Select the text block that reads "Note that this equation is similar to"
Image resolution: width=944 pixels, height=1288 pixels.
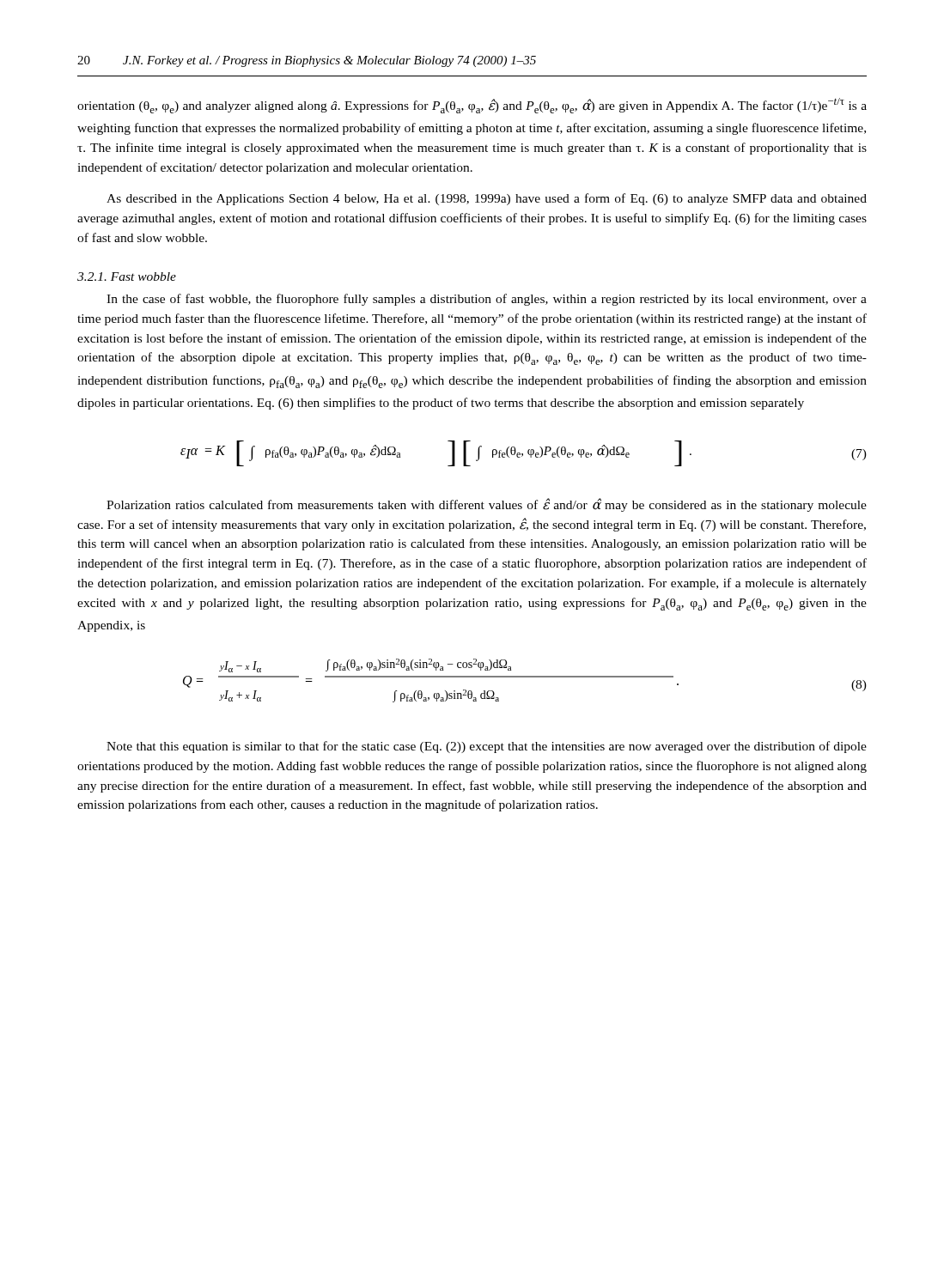tap(472, 775)
